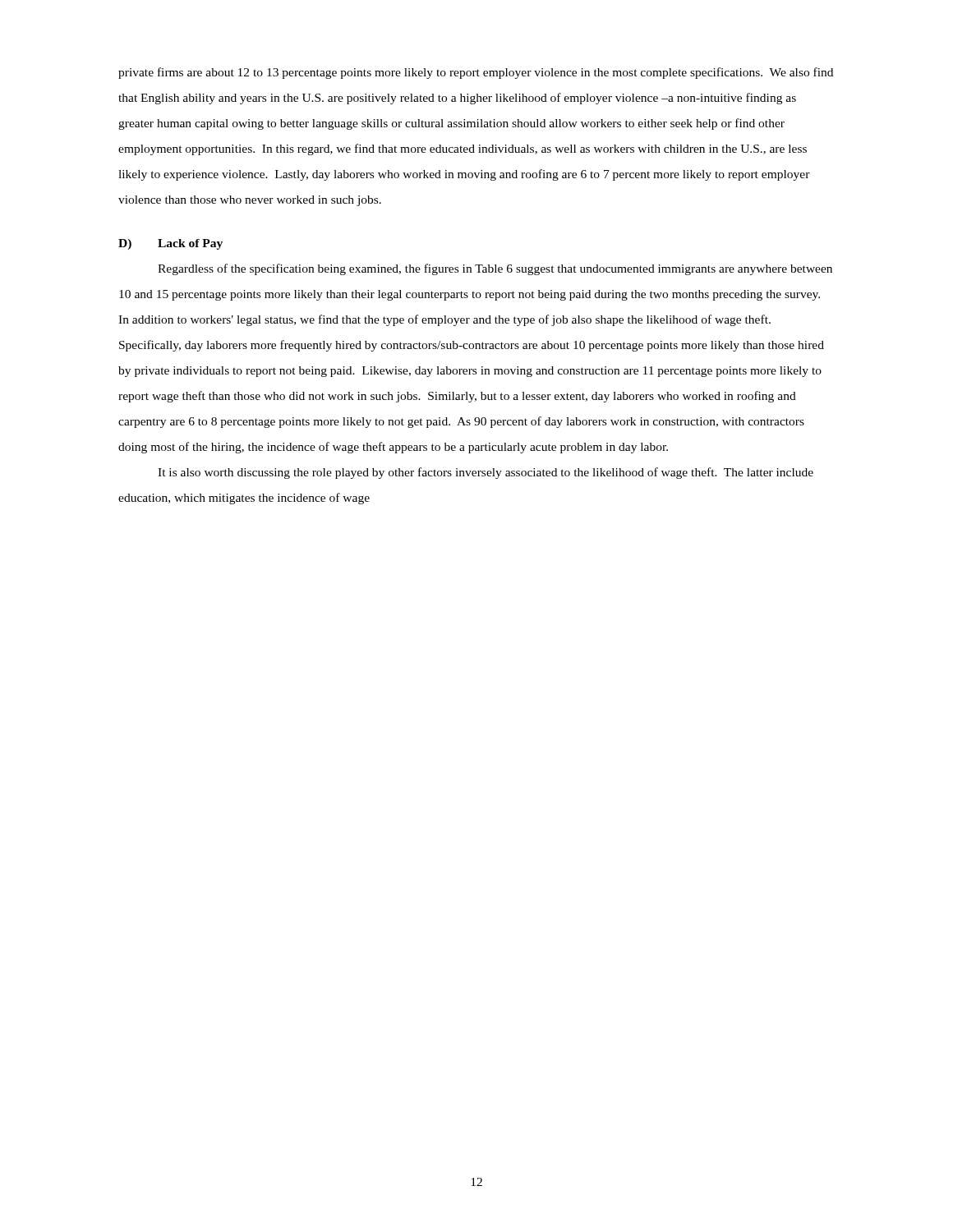
Task: Select the text block containing "private firms are about"
Action: click(476, 136)
